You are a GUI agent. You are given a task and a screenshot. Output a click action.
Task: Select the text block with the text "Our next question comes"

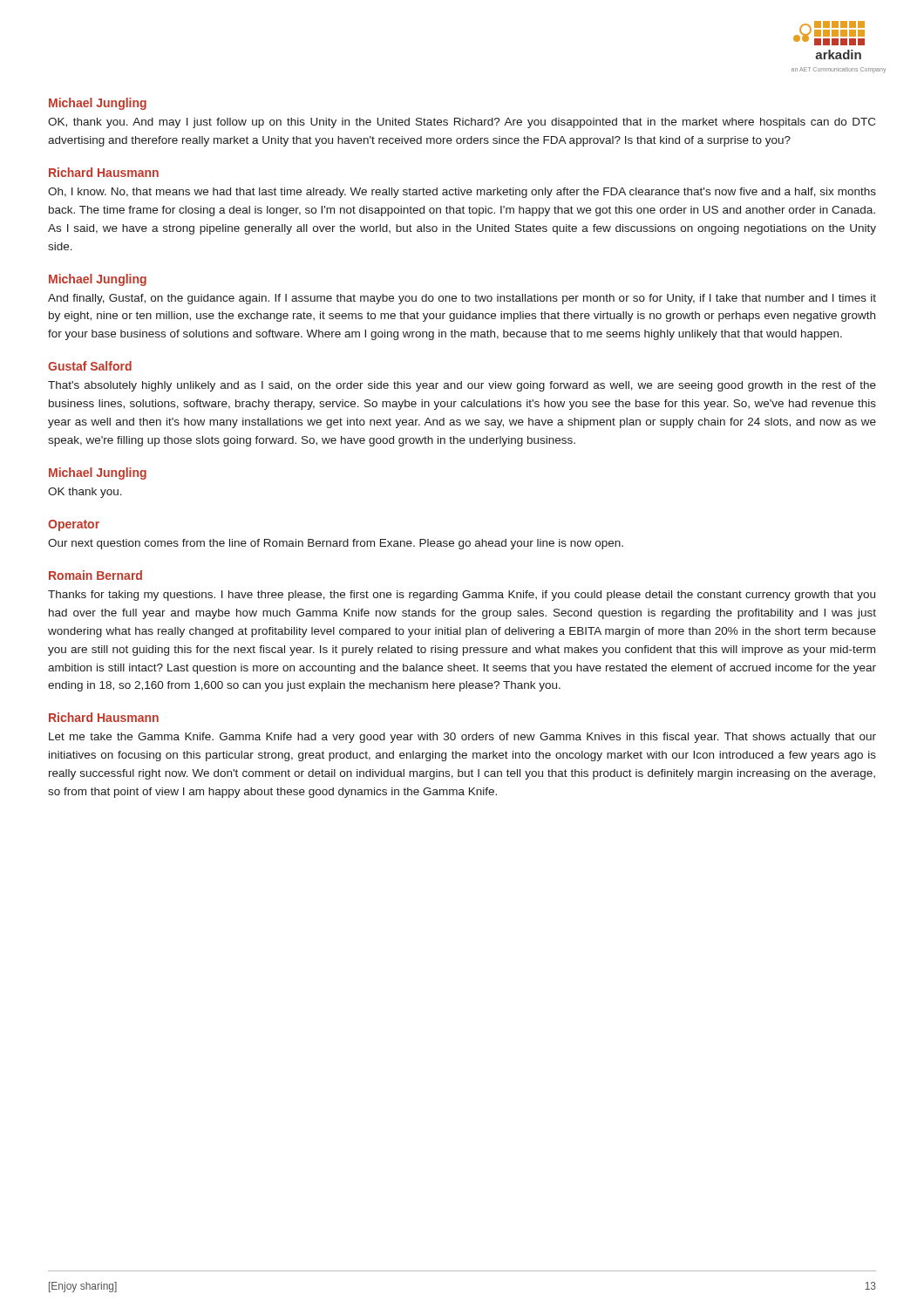(x=336, y=543)
